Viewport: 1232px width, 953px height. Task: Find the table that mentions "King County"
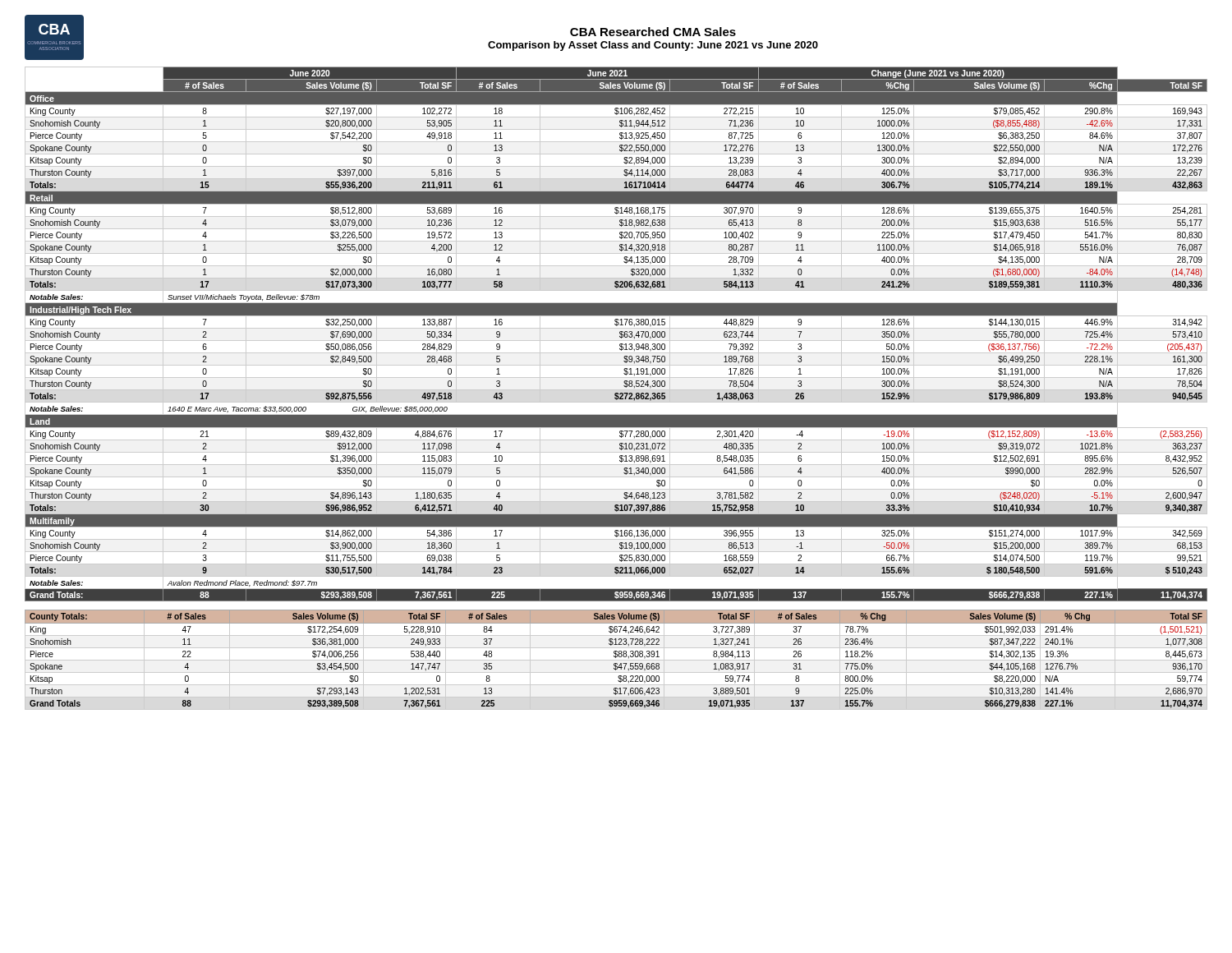(x=616, y=334)
